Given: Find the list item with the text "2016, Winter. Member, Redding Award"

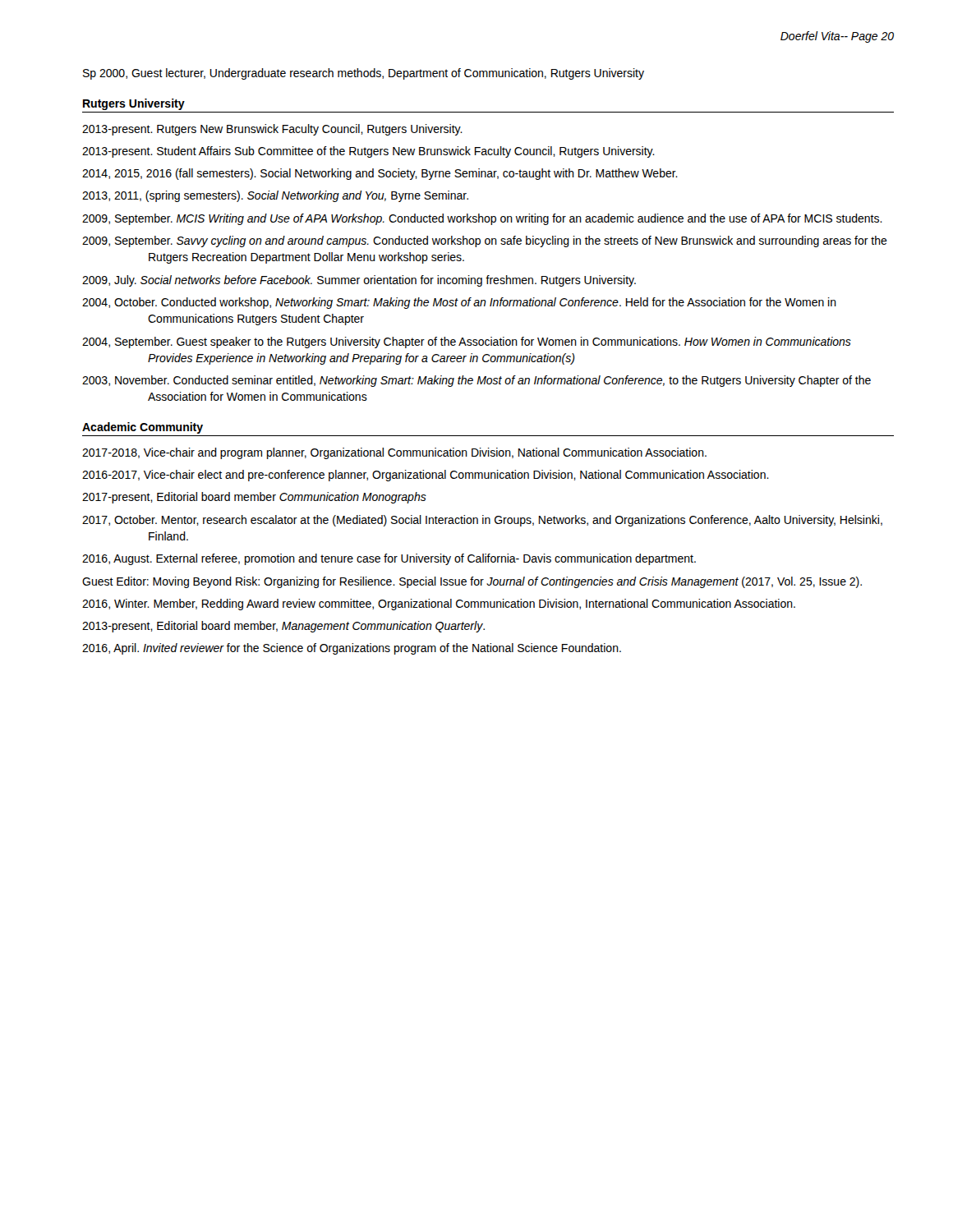Looking at the screenshot, I should coord(439,604).
